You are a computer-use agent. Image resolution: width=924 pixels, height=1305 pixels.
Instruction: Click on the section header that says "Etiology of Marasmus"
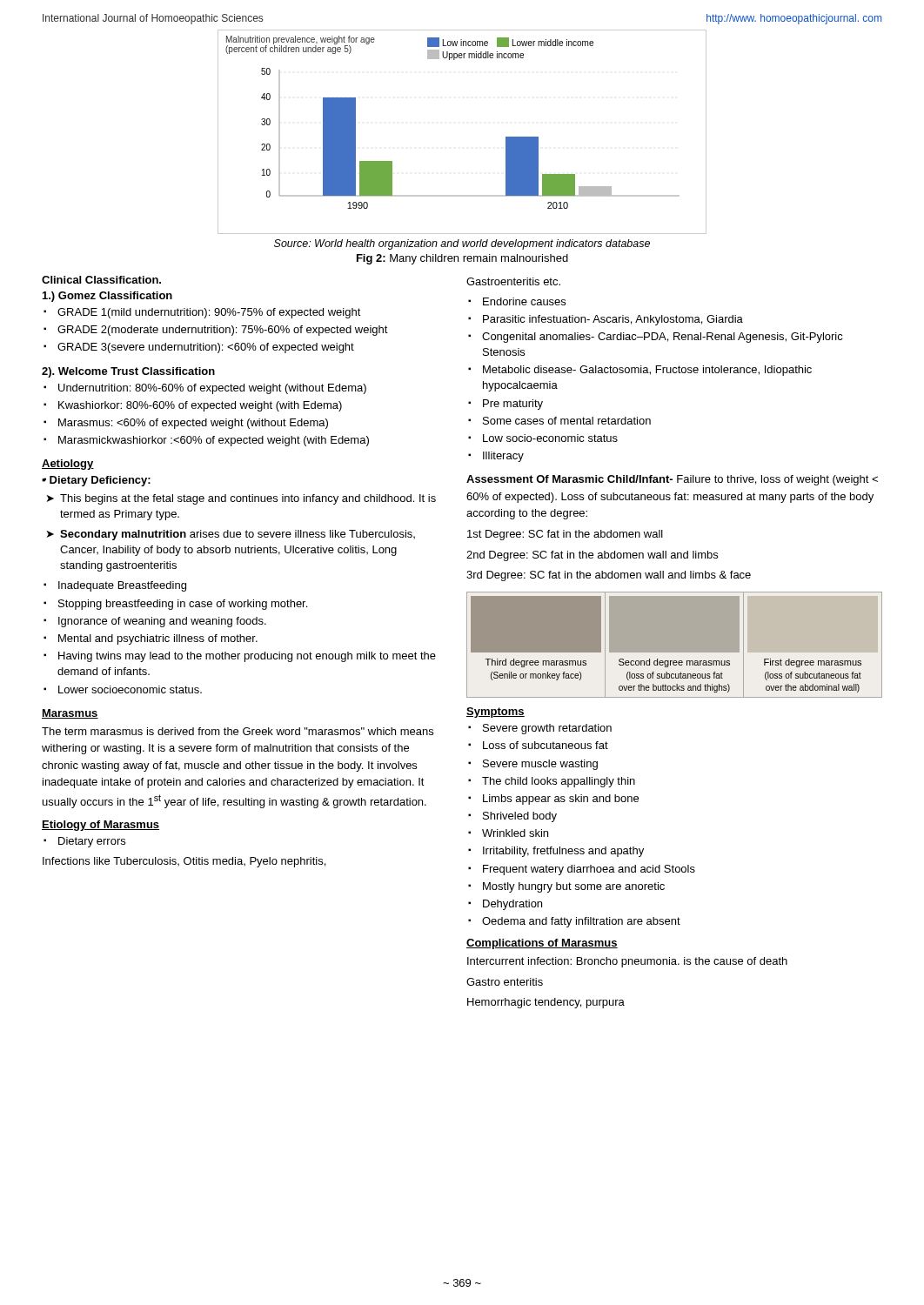click(101, 824)
